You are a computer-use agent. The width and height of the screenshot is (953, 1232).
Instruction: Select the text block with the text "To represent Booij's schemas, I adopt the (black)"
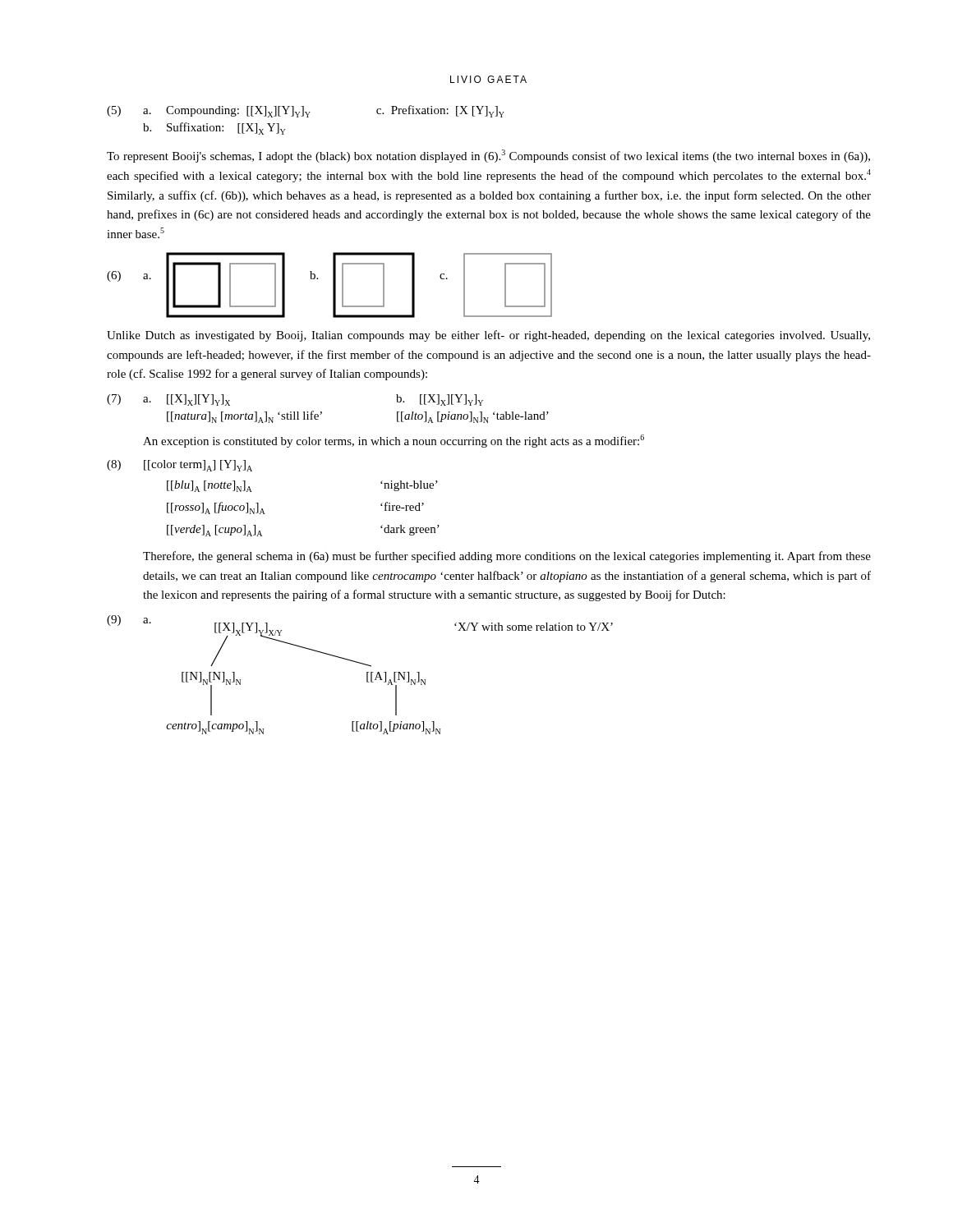[489, 194]
